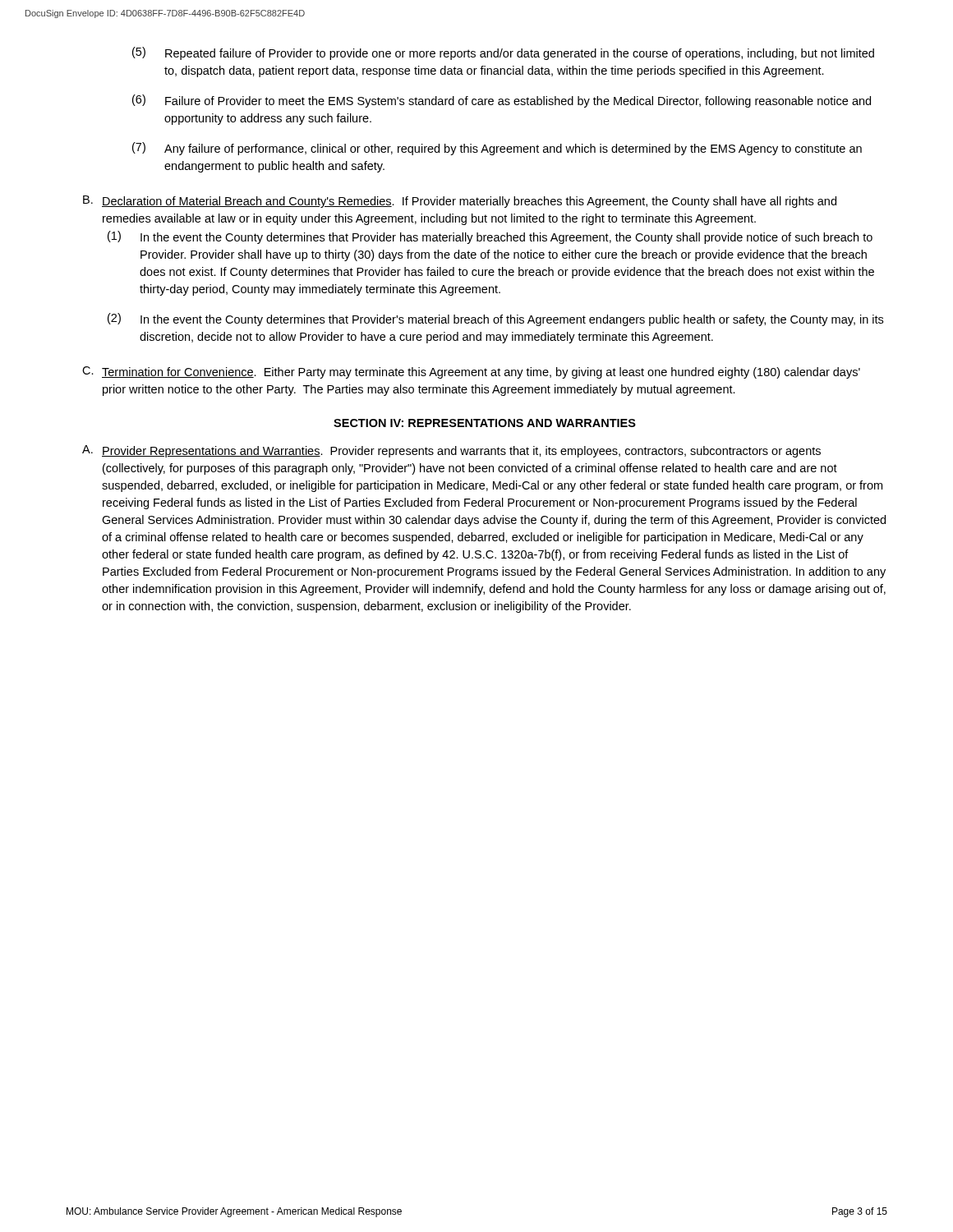This screenshot has width=953, height=1232.
Task: Select the block starting "SECTION IV: REPRESENTATIONS"
Action: click(485, 423)
